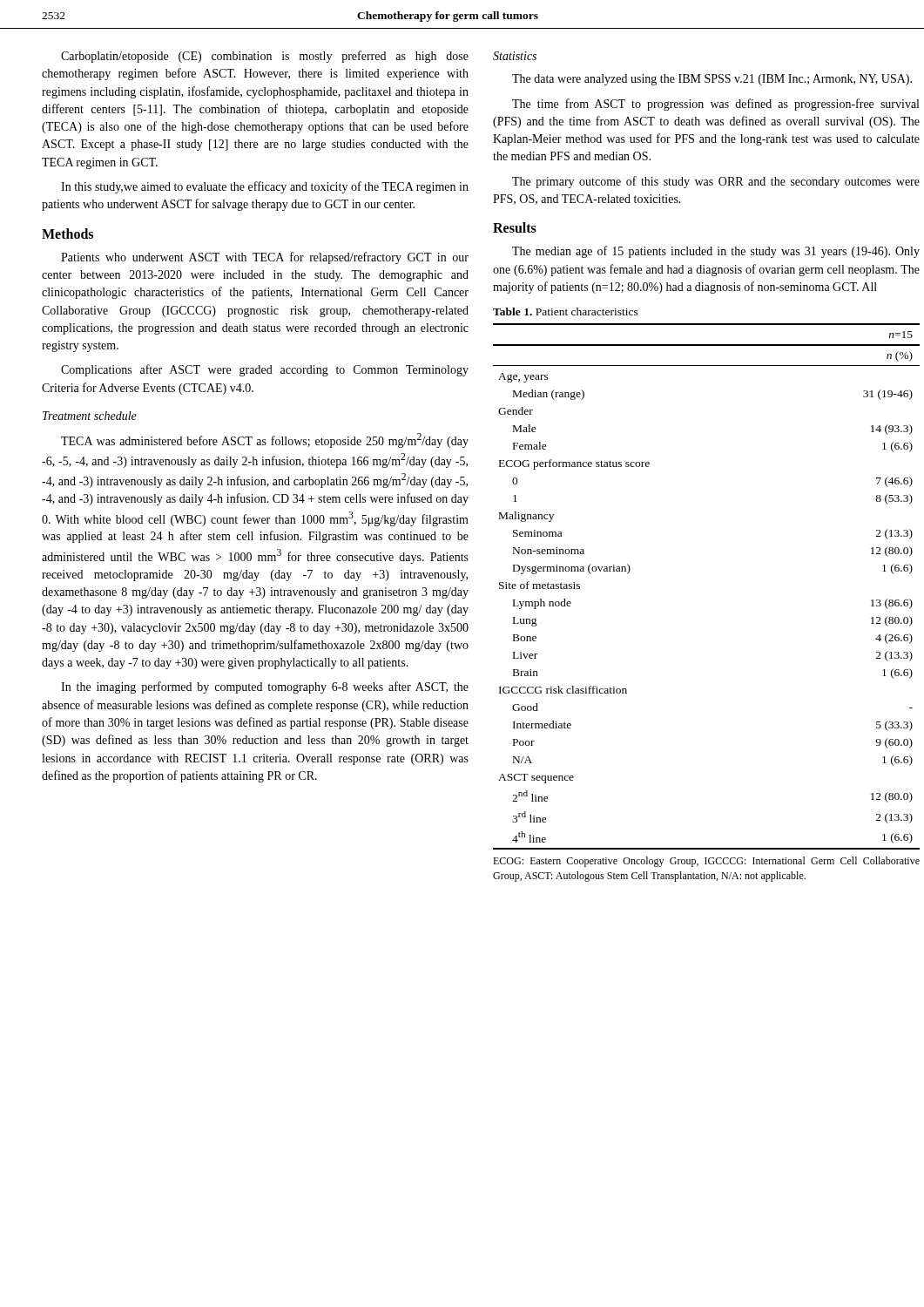924x1307 pixels.
Task: Select the text starting "In this study,we aimed to evaluate the efficacy"
Action: pyautogui.click(x=255, y=196)
